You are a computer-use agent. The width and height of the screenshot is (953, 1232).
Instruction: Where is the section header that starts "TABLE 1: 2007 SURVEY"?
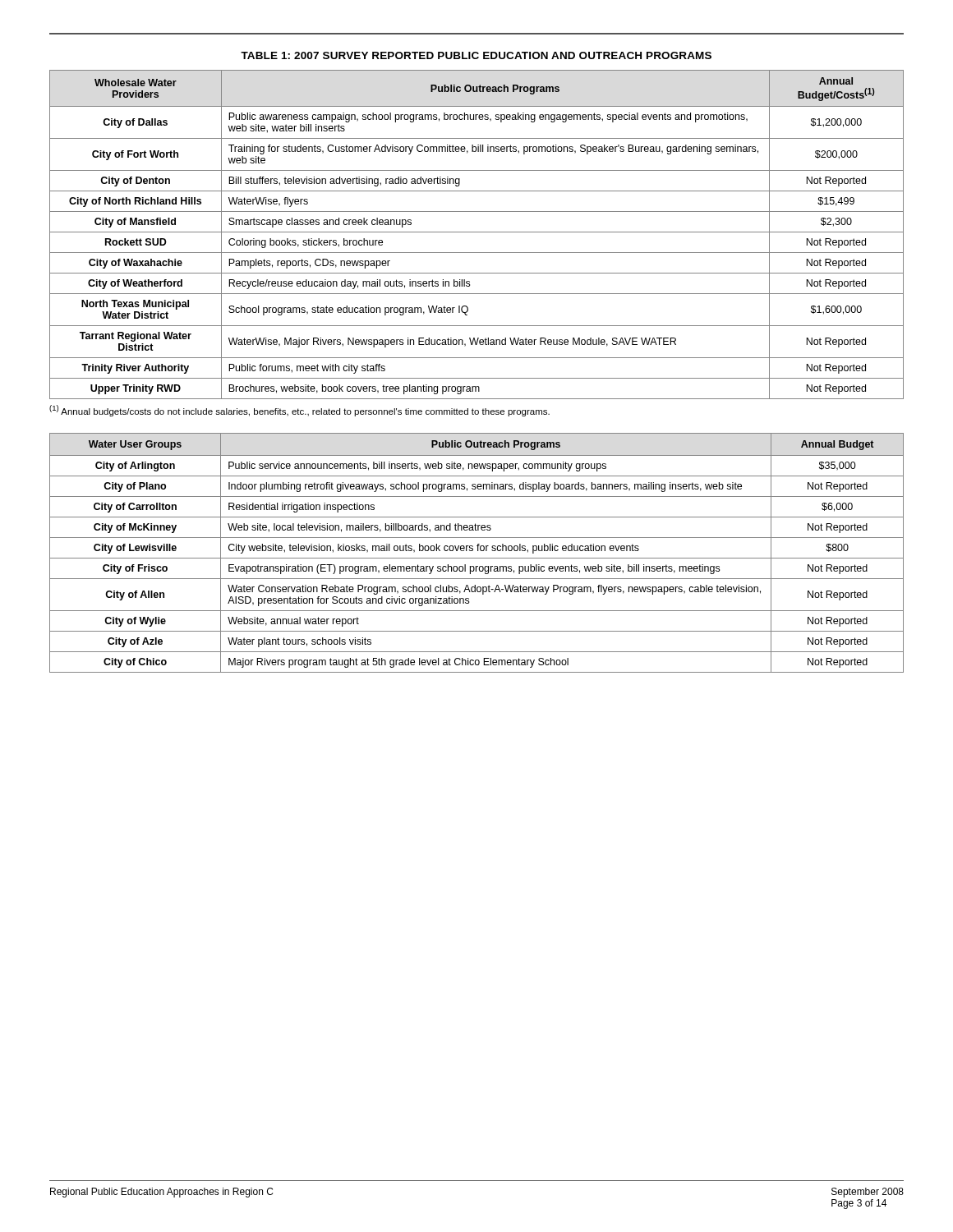476,55
